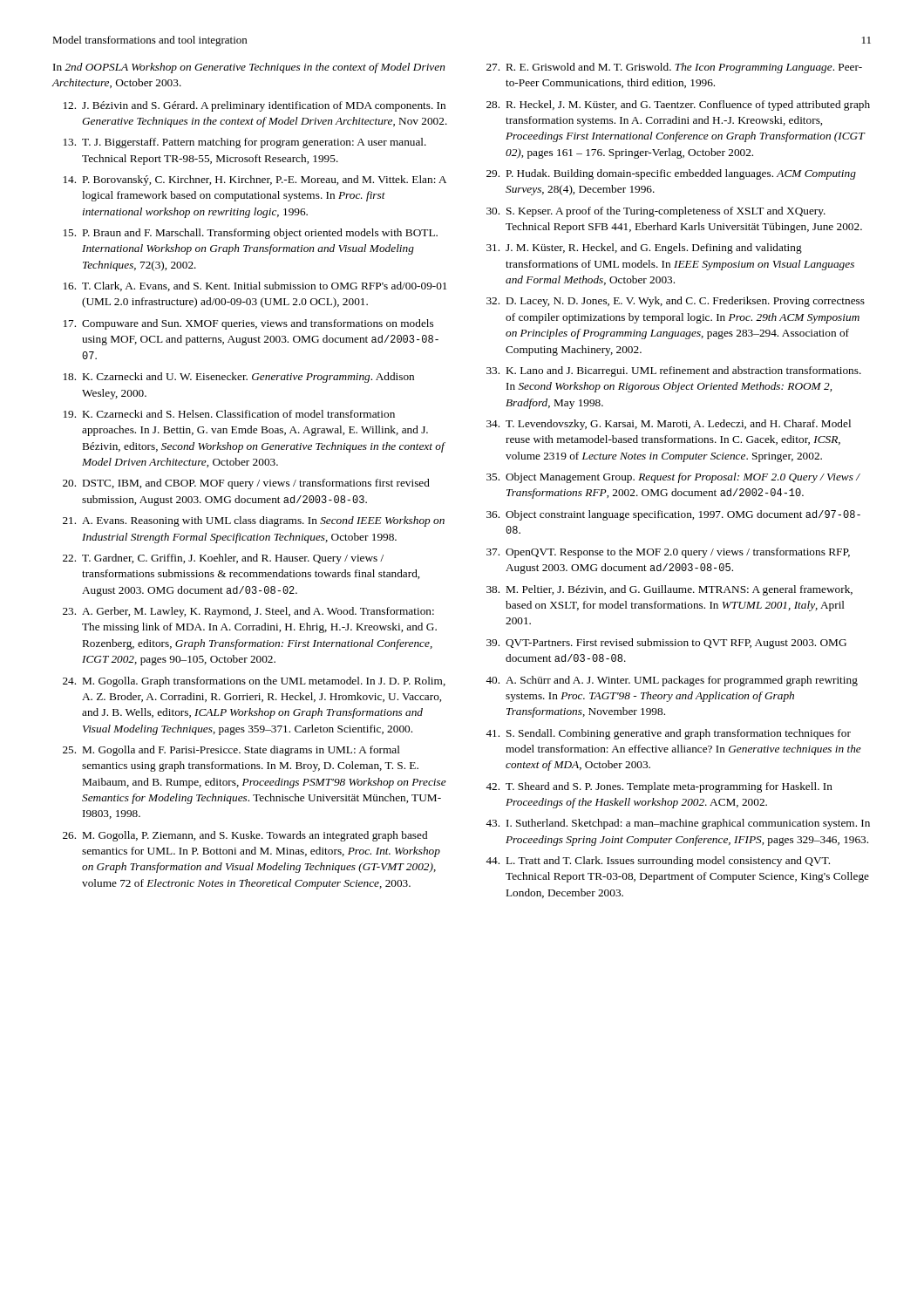Viewport: 924px width, 1308px height.
Task: Point to the passage starting "37. OpenQVT. Response to the MOF"
Action: 674,560
